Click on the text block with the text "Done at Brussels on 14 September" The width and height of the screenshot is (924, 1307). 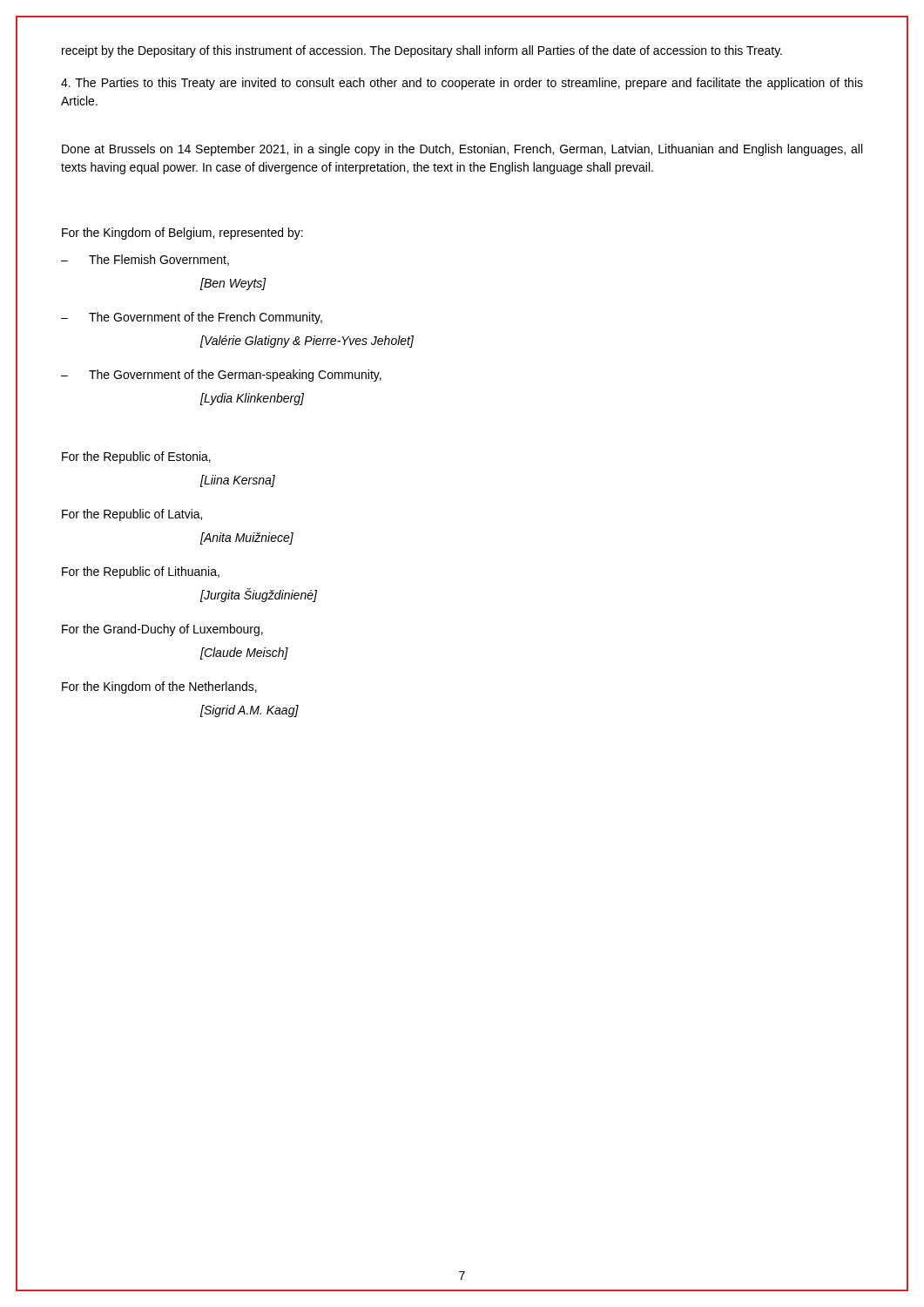(x=462, y=158)
